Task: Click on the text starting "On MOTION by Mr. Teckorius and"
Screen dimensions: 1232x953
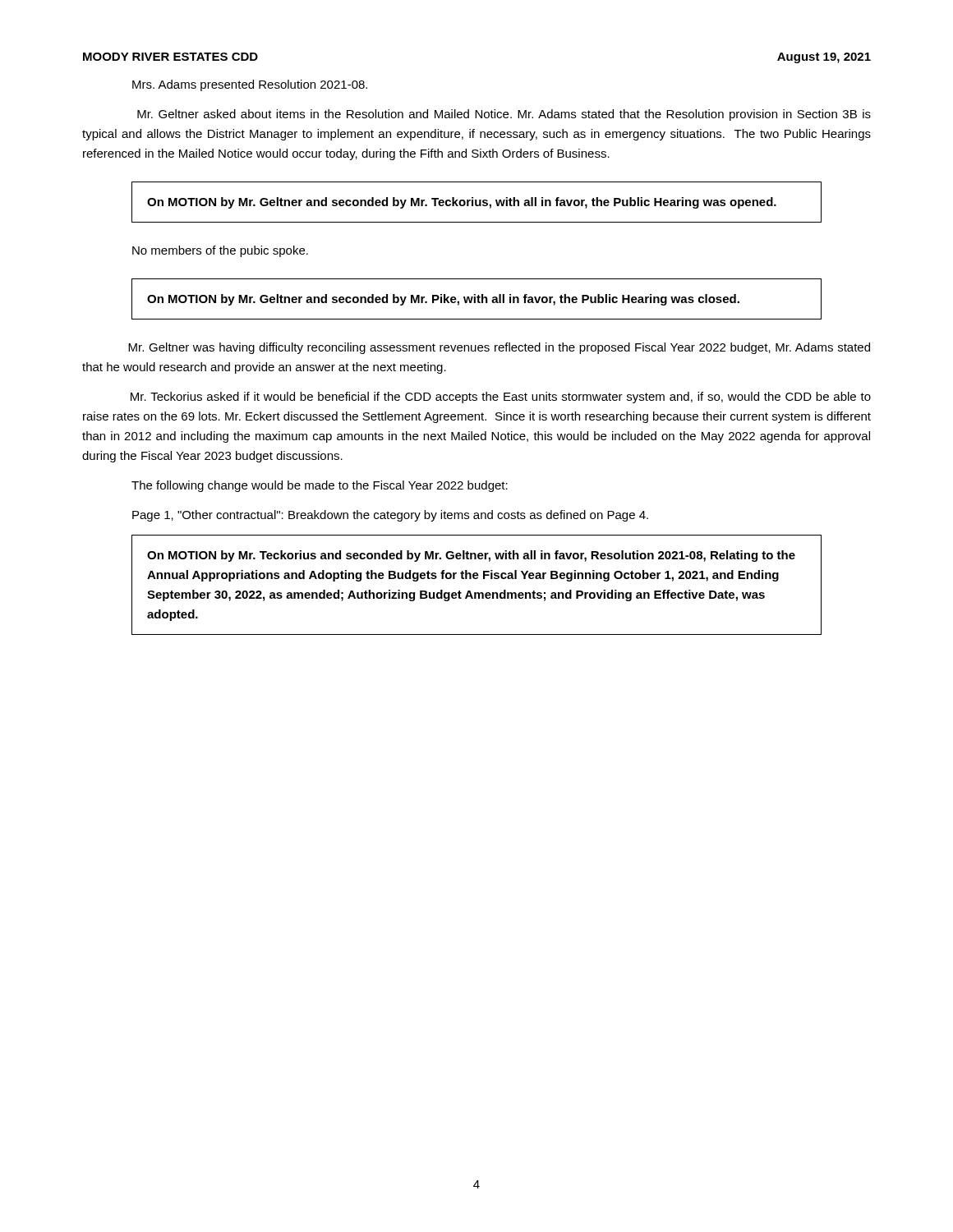Action: tap(476, 585)
